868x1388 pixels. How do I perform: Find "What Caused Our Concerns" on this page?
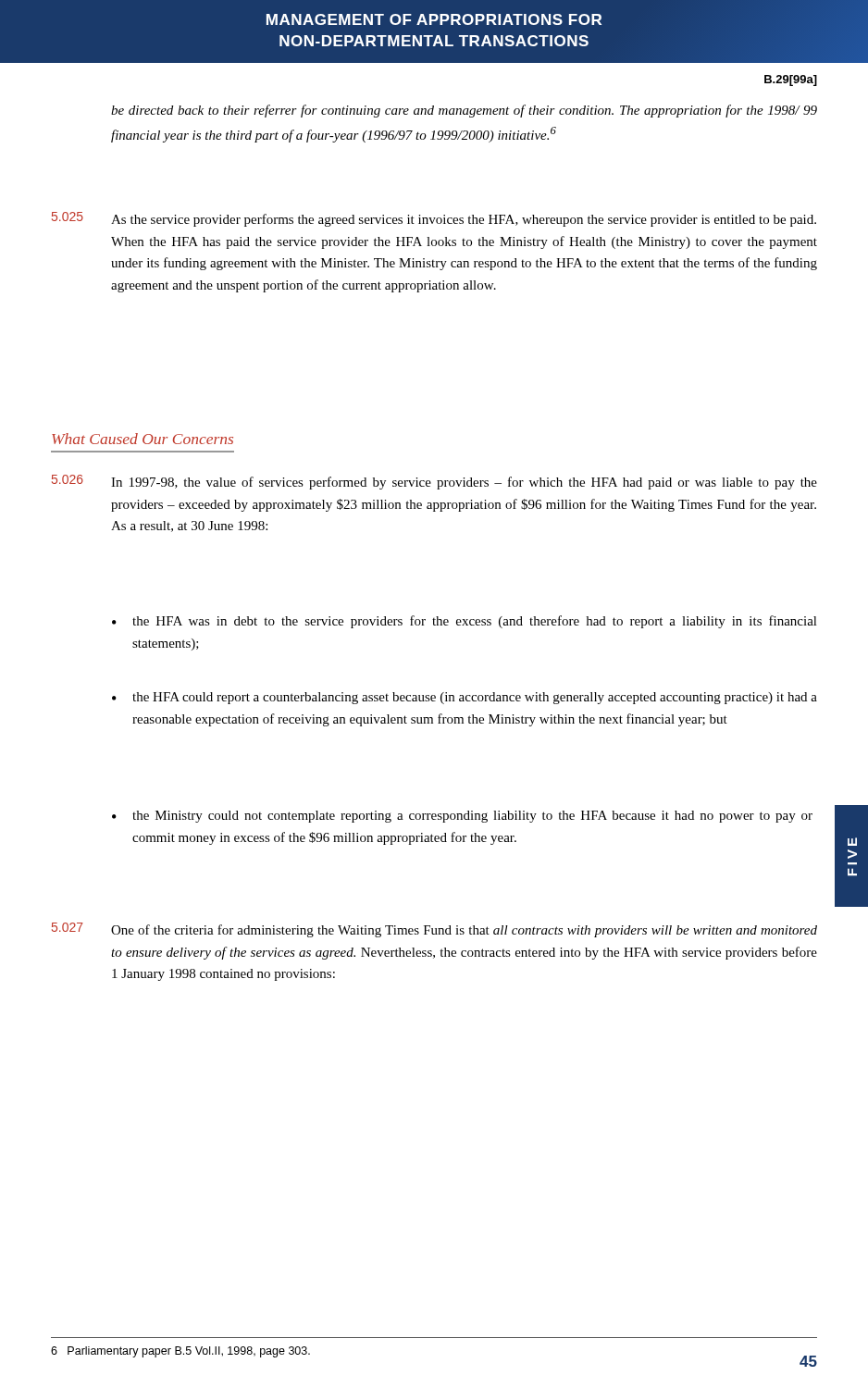click(x=142, y=439)
